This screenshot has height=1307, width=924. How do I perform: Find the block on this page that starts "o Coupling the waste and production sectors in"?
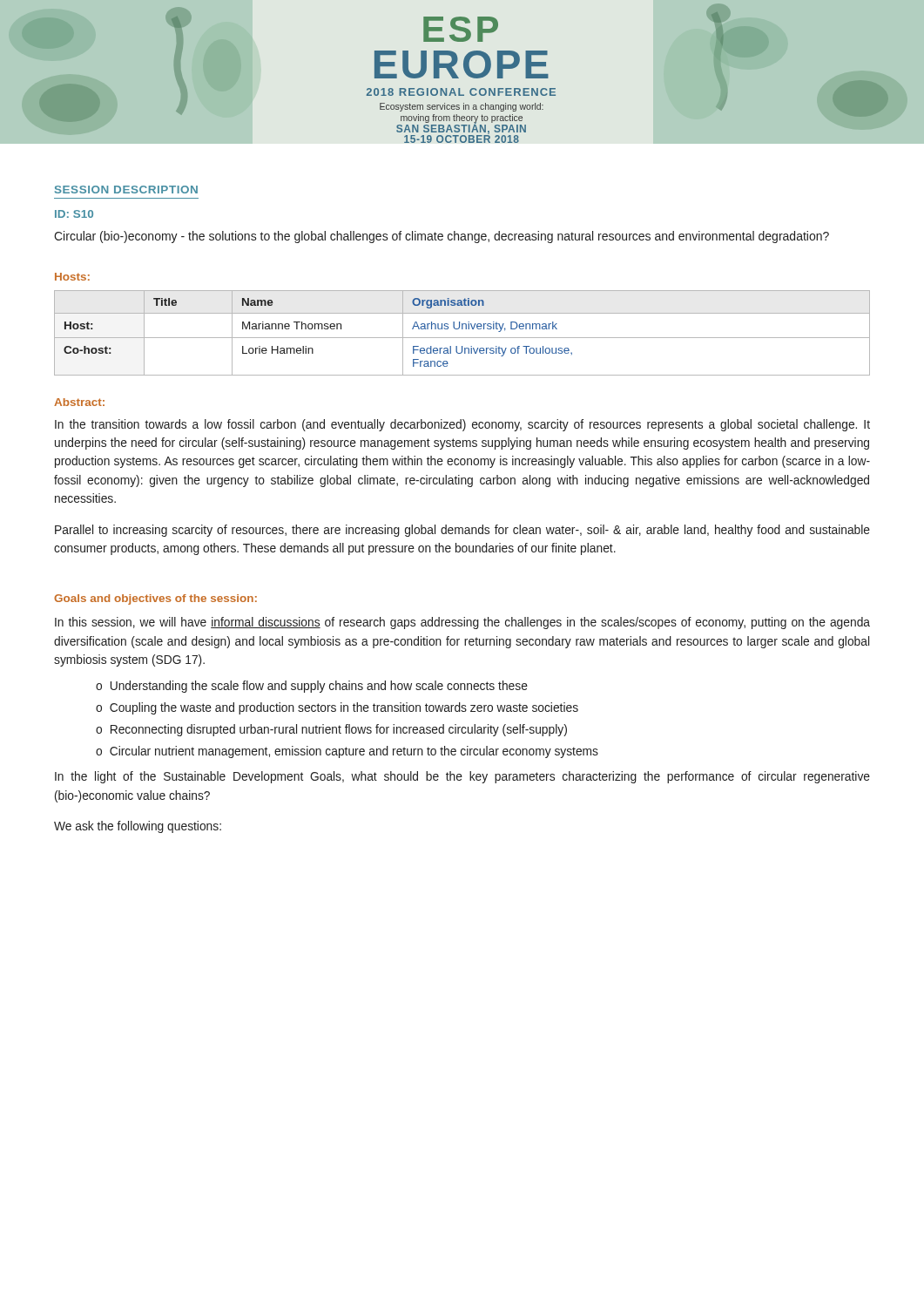coord(337,709)
